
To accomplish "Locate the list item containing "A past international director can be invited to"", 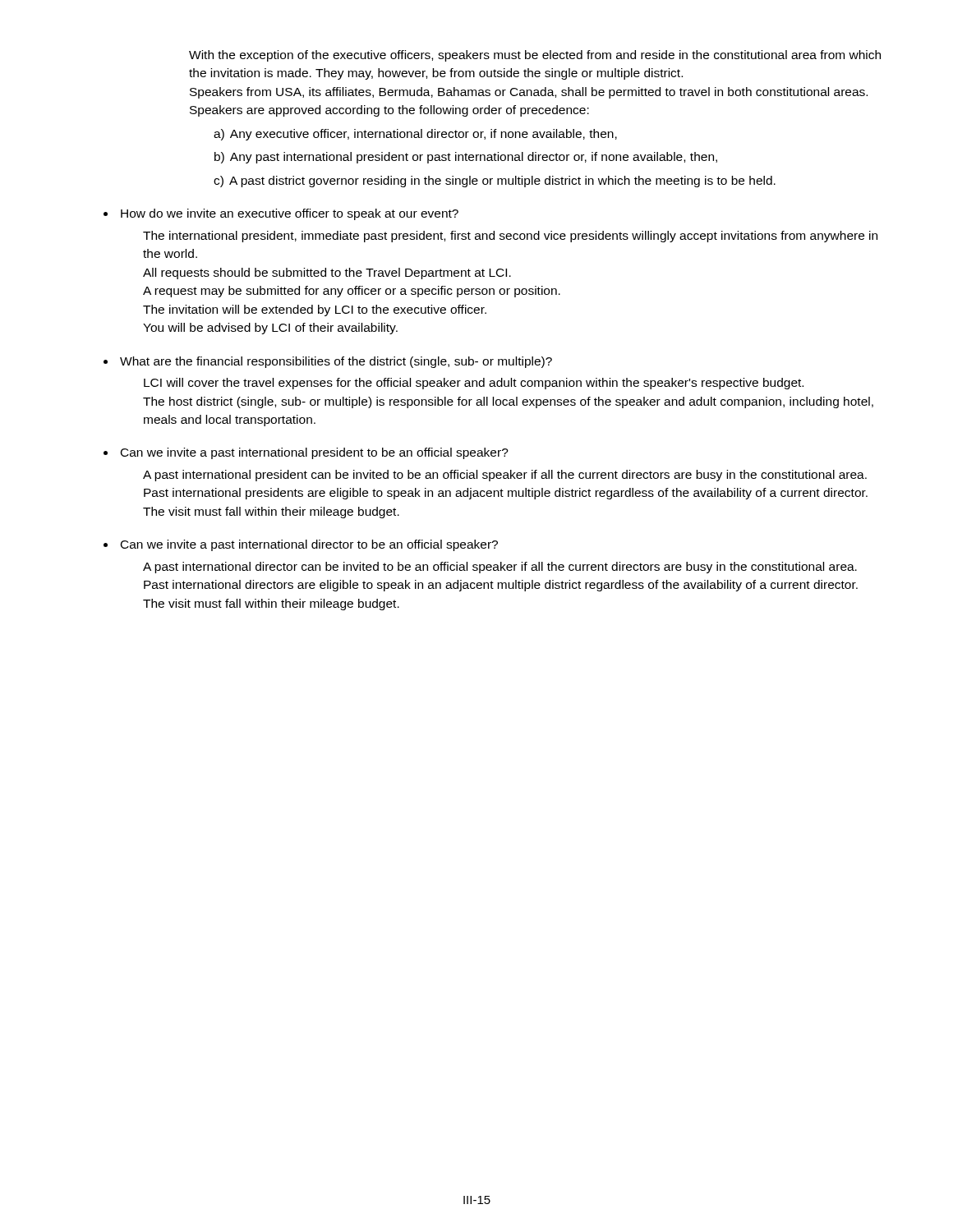I will pyautogui.click(x=514, y=567).
